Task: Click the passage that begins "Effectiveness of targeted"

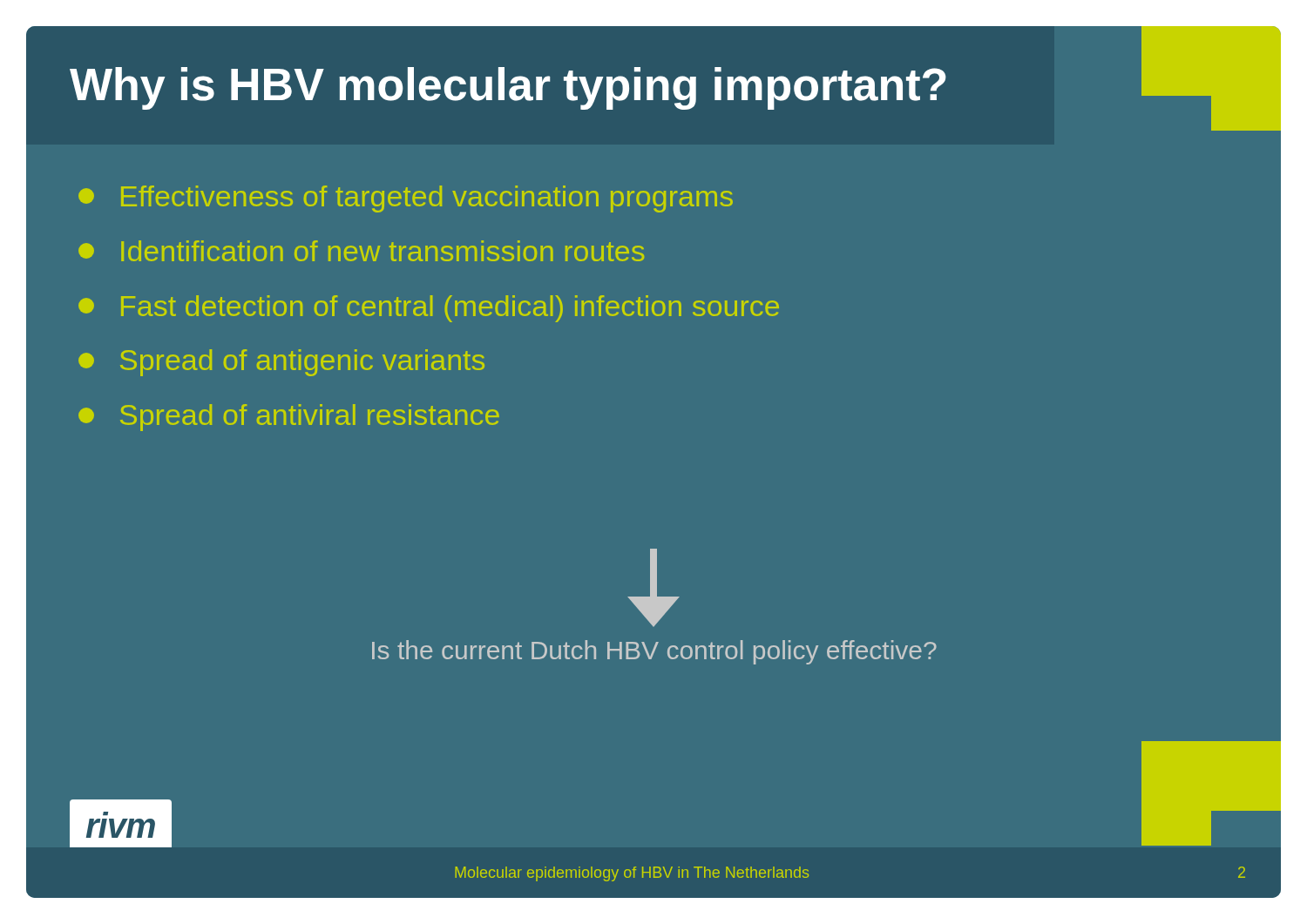Action: coord(406,196)
